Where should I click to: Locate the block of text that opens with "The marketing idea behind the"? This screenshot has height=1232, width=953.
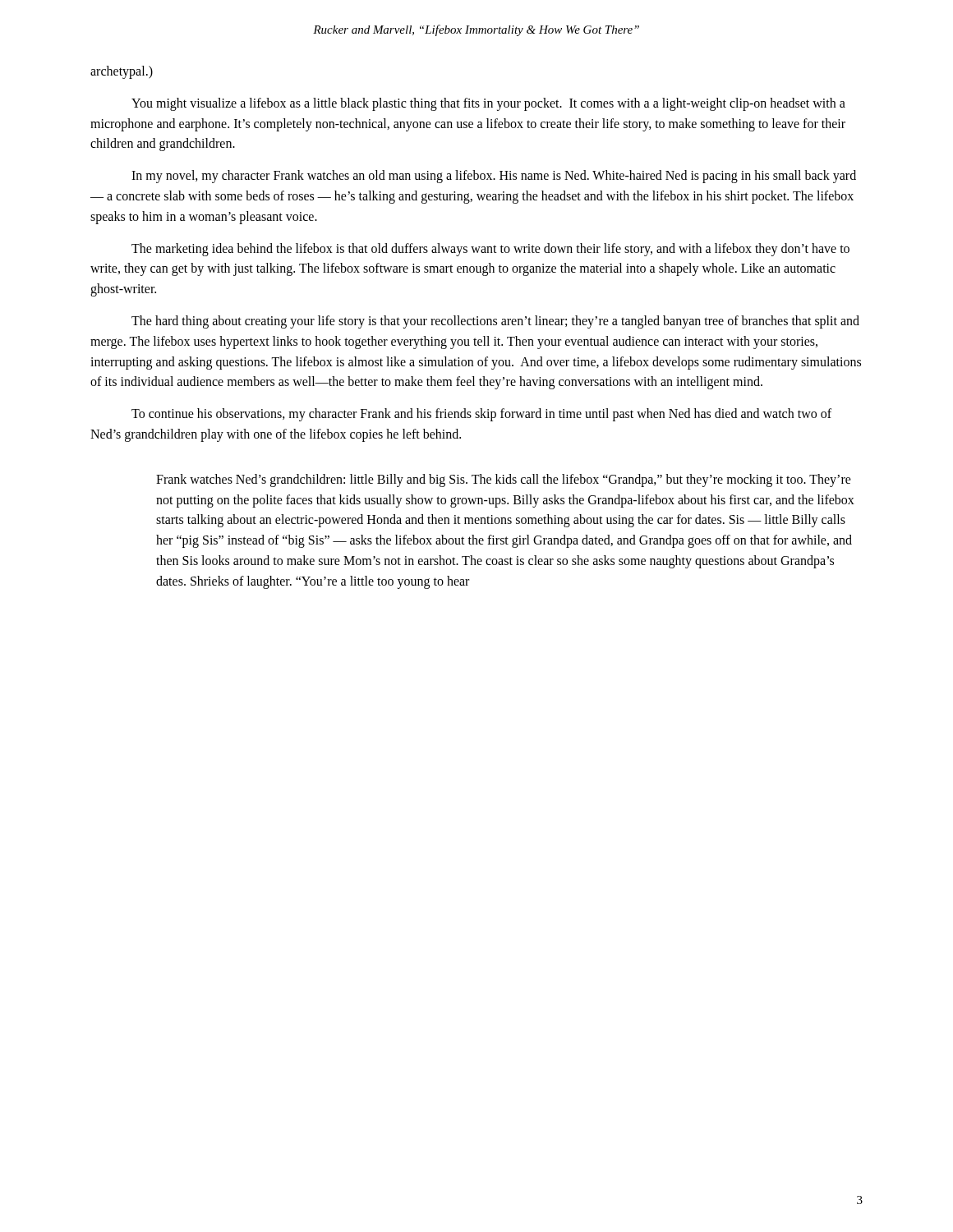tap(476, 269)
